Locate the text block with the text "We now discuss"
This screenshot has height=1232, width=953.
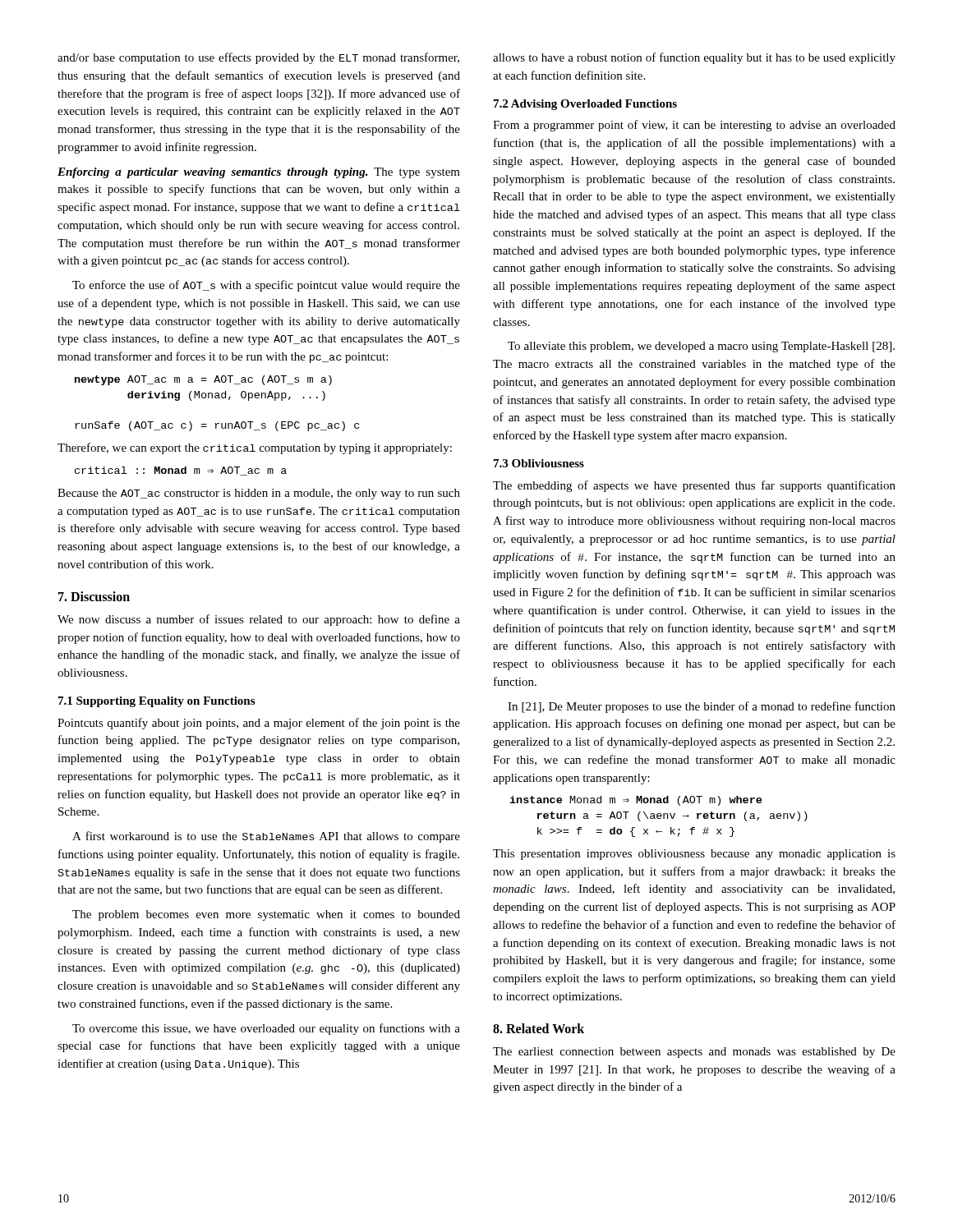259,647
